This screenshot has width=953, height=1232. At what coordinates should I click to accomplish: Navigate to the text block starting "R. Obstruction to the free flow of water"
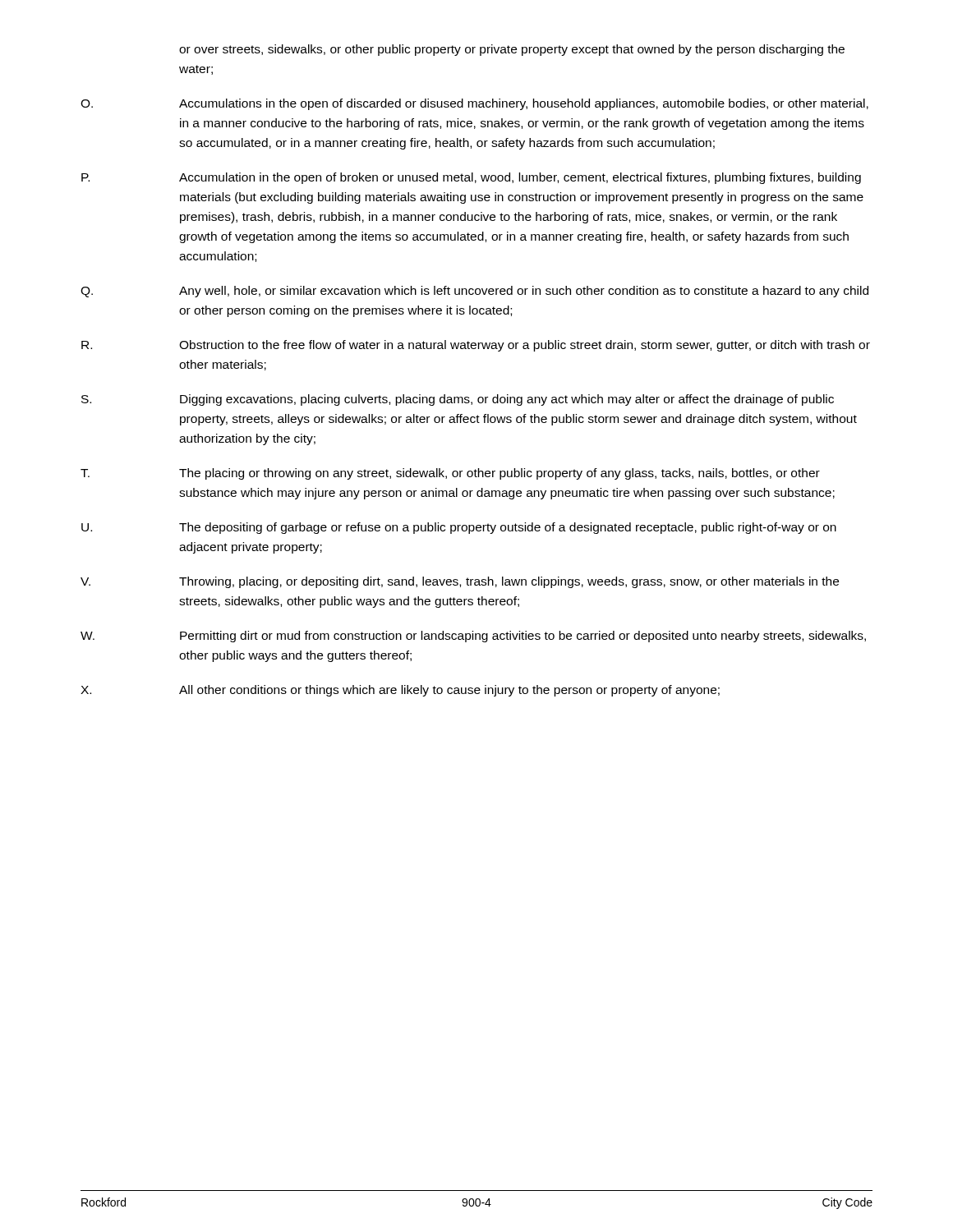[476, 355]
